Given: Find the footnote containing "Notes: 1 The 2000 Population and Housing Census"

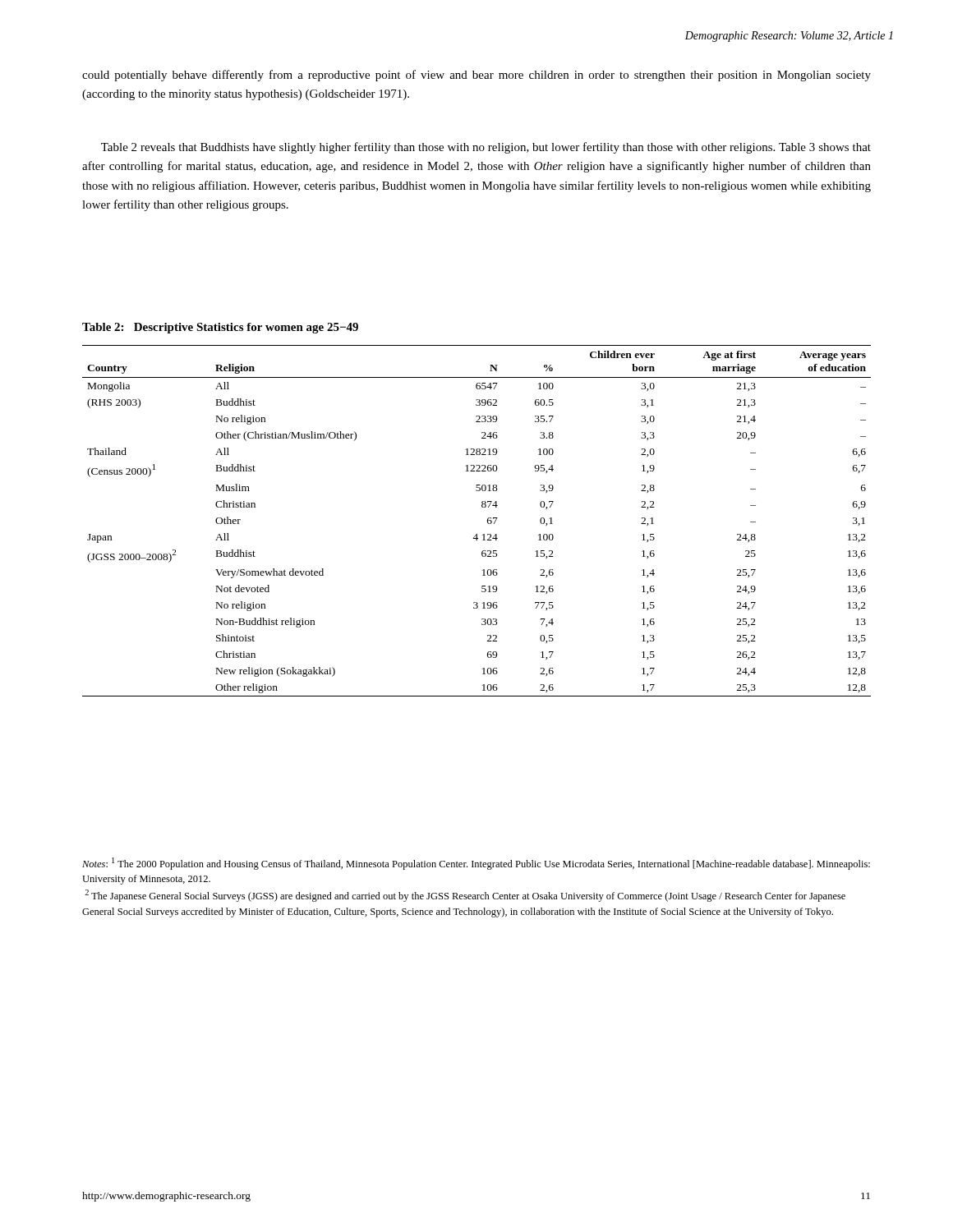Looking at the screenshot, I should pyautogui.click(x=476, y=887).
